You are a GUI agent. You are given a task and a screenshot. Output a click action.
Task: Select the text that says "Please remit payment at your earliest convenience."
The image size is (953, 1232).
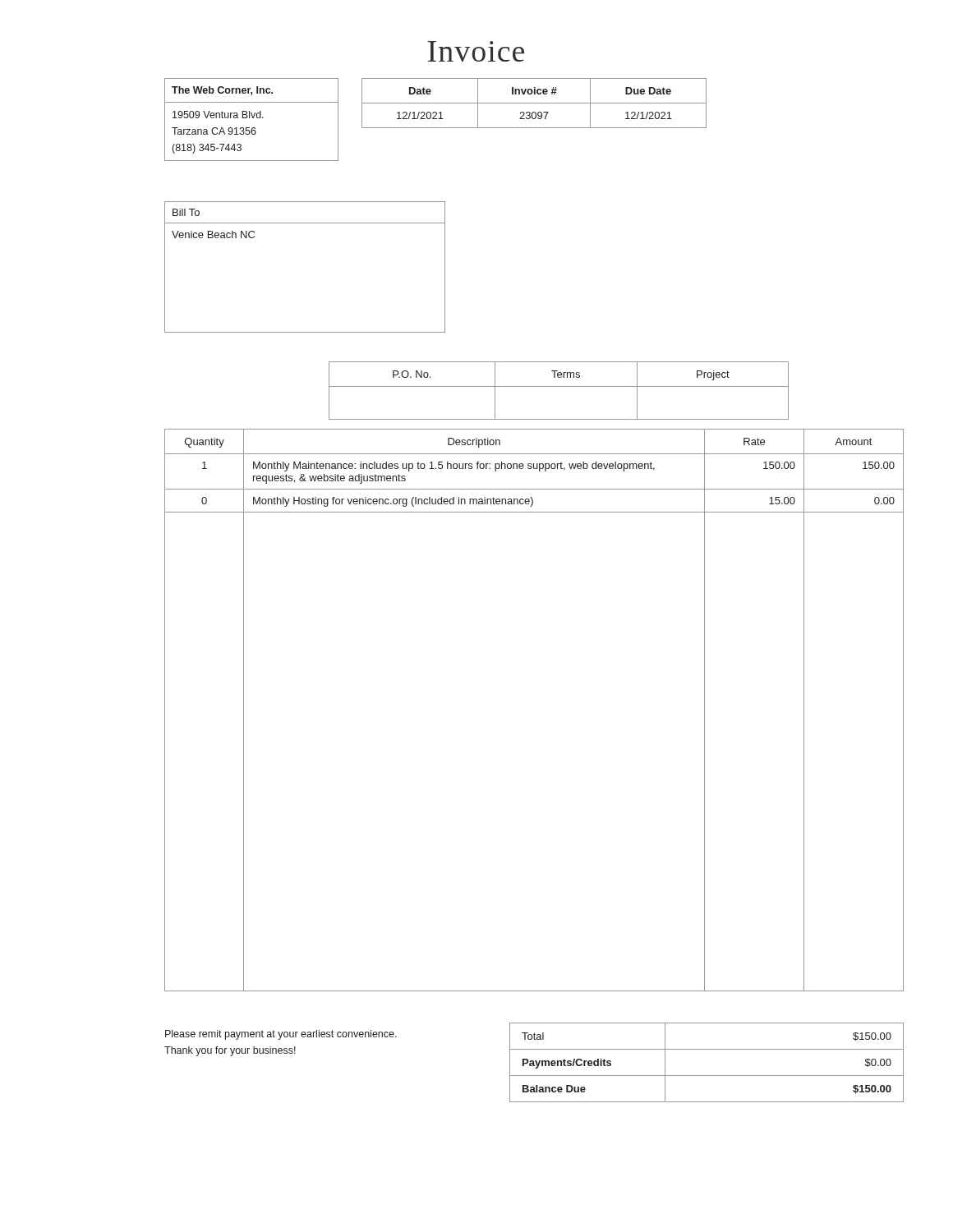[281, 1034]
